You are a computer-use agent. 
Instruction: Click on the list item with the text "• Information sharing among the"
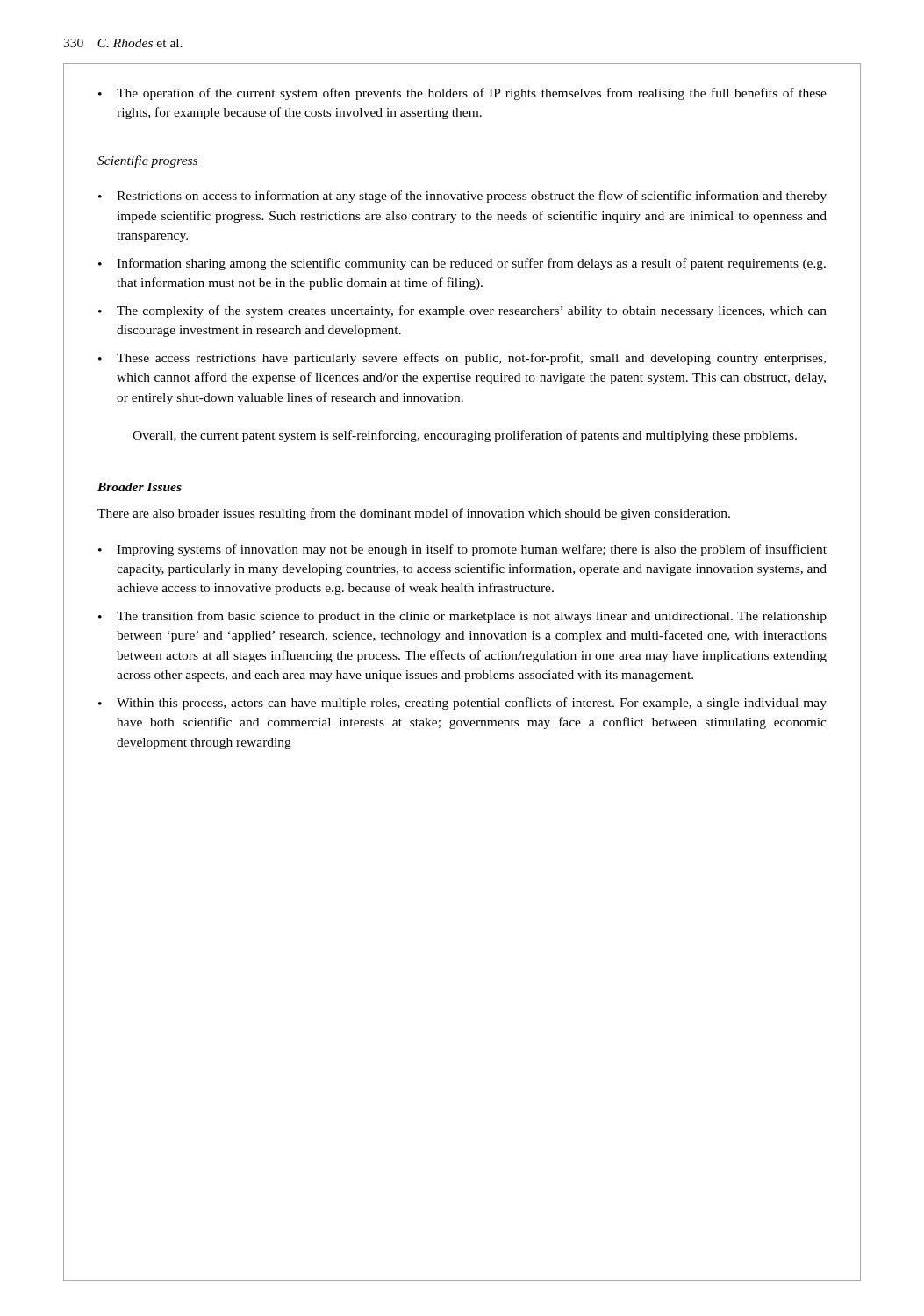coord(462,273)
